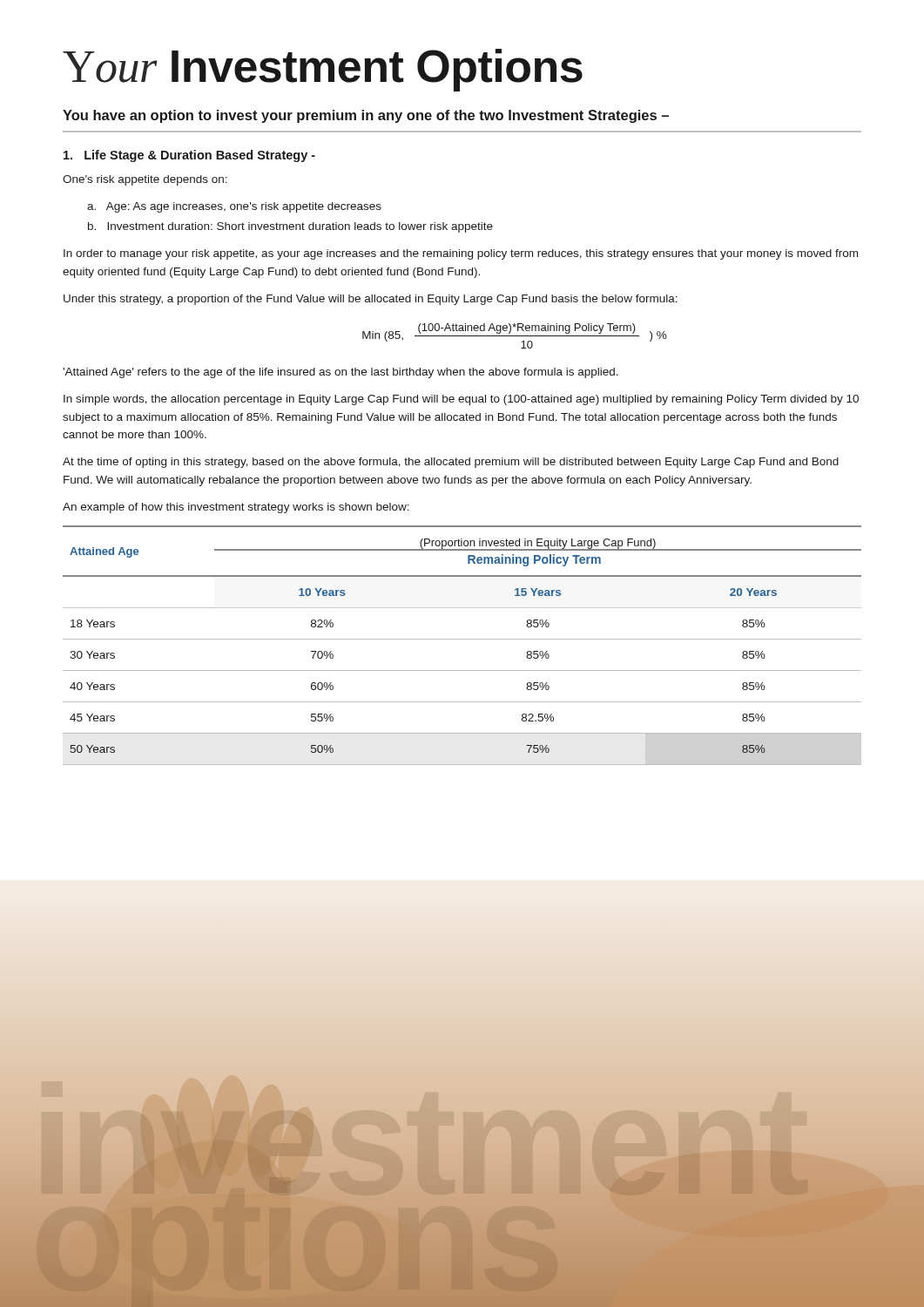Locate the text containing "One's risk appetite depends on:"
The image size is (924, 1307).
tap(145, 179)
